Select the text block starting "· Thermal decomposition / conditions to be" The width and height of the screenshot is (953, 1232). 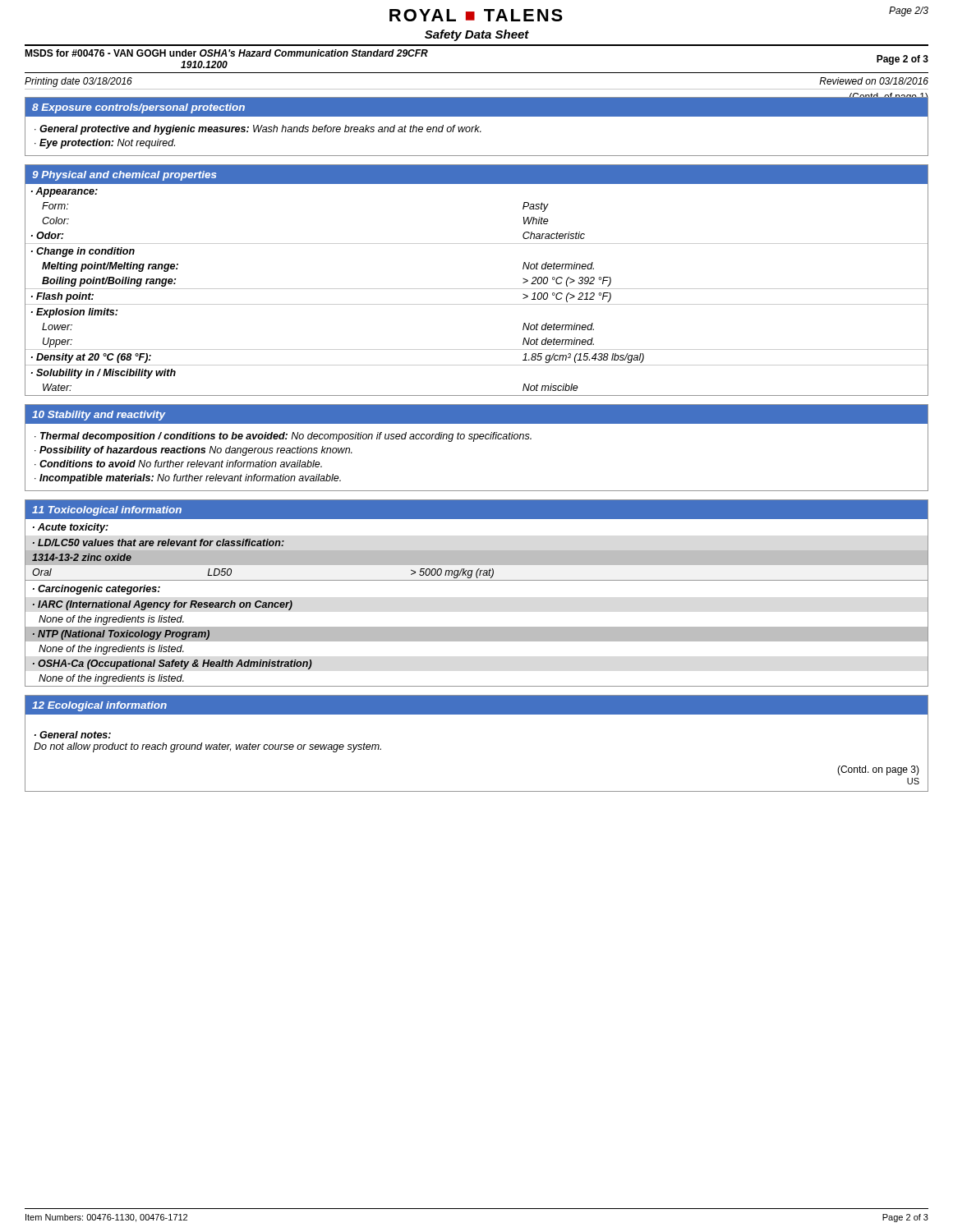[x=283, y=437]
